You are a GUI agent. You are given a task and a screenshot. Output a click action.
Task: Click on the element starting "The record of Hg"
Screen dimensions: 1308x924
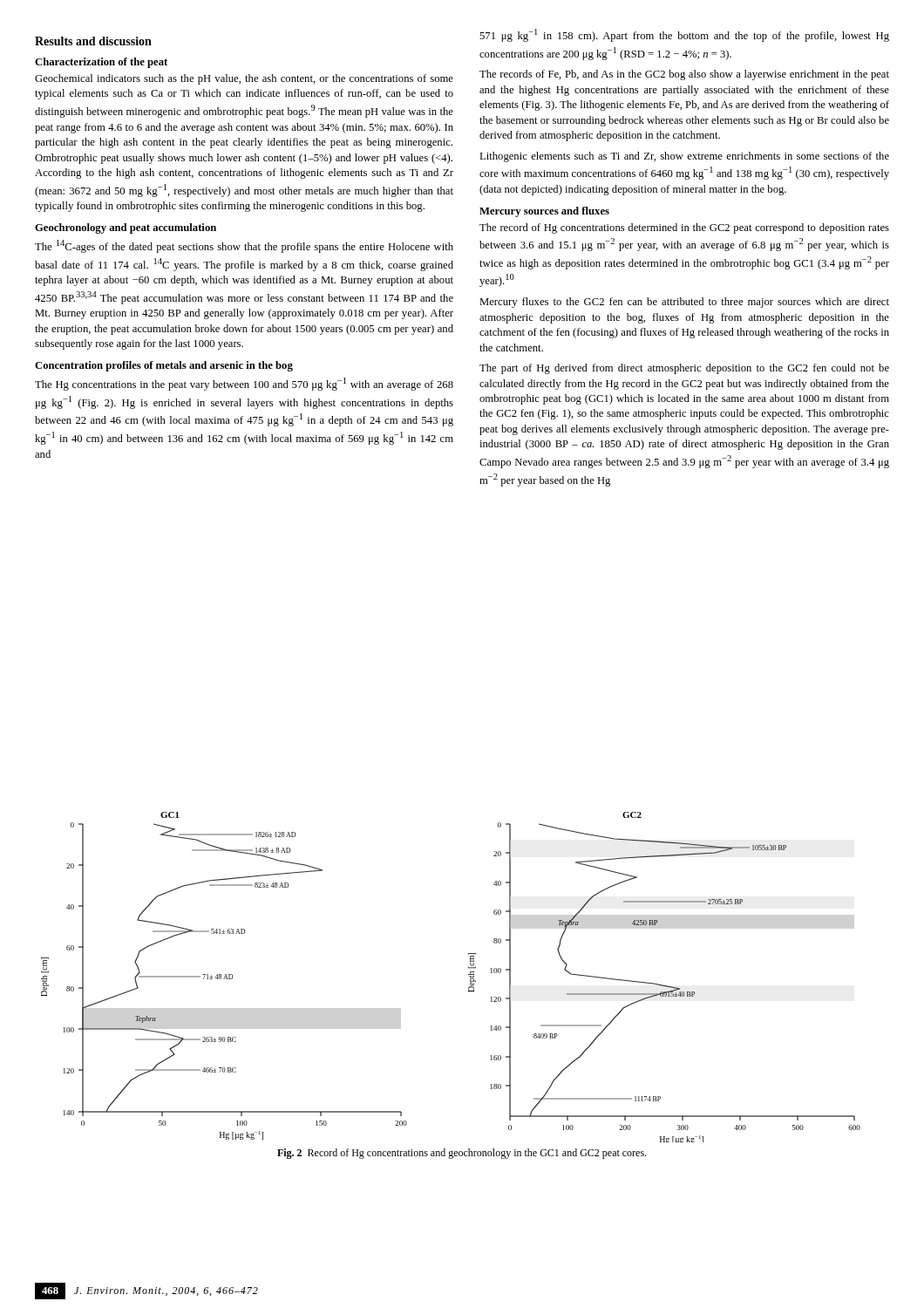coord(684,354)
